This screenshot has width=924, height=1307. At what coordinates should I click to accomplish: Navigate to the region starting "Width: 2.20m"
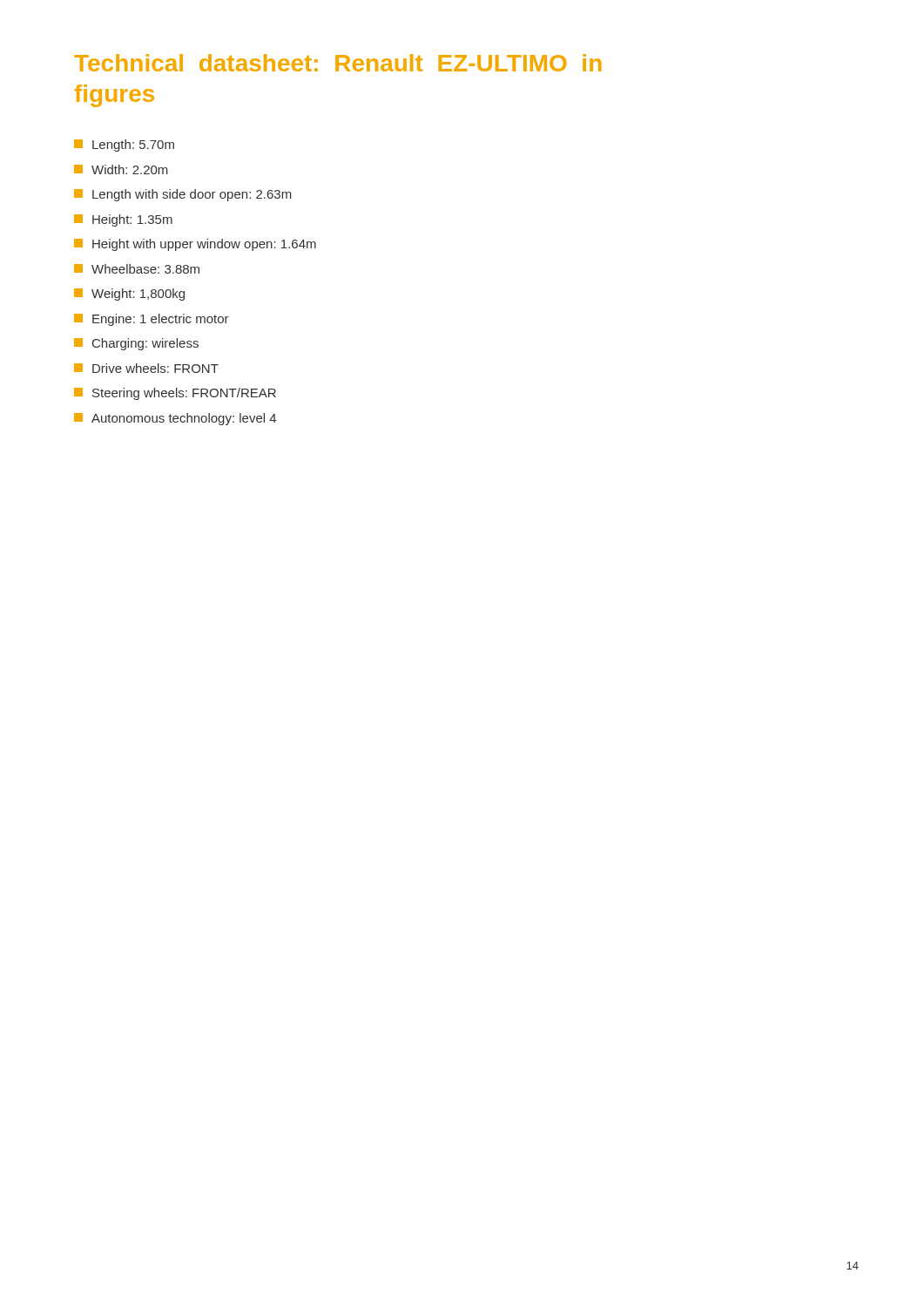(121, 170)
